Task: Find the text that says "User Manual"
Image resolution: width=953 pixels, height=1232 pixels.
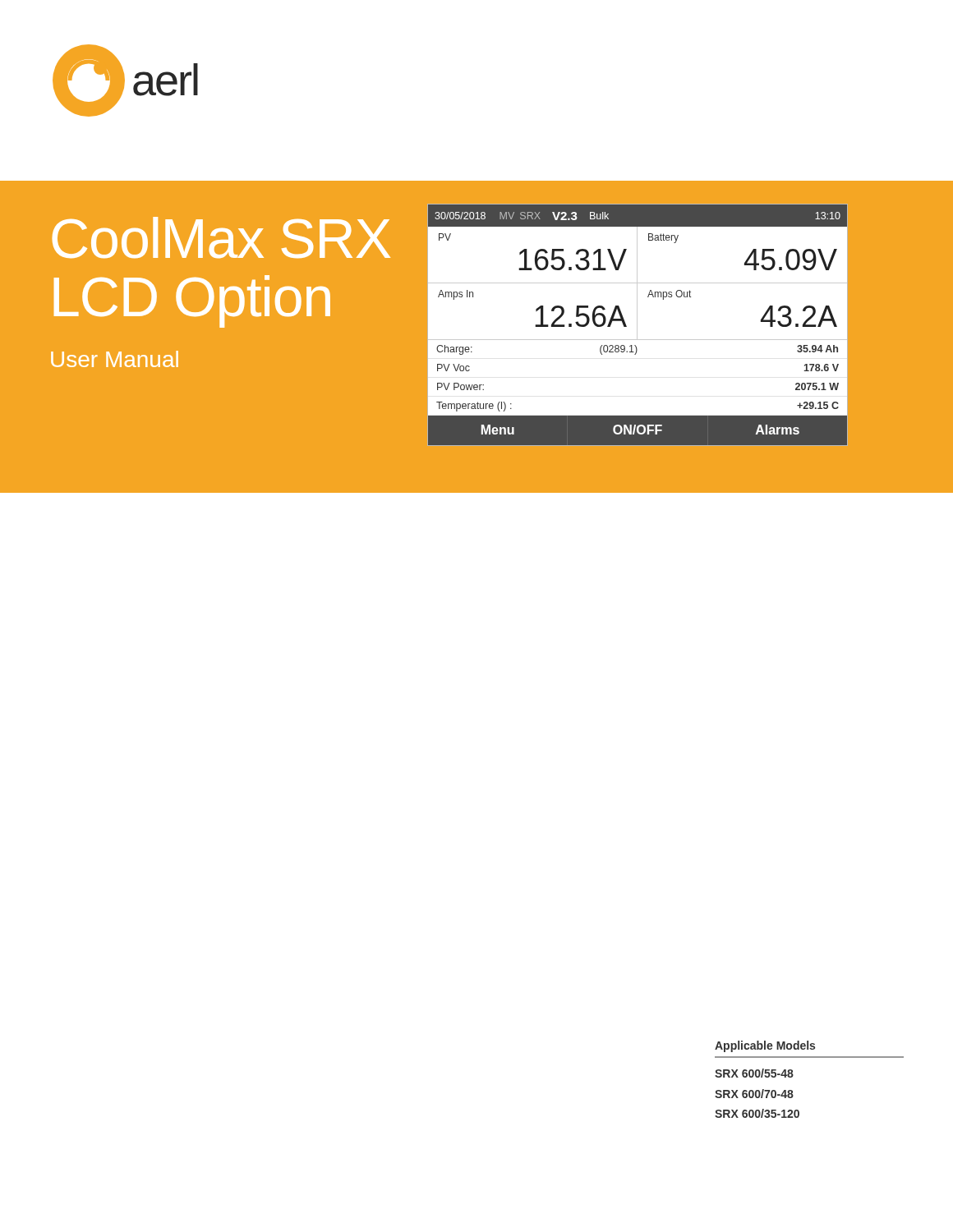Action: coord(115,359)
